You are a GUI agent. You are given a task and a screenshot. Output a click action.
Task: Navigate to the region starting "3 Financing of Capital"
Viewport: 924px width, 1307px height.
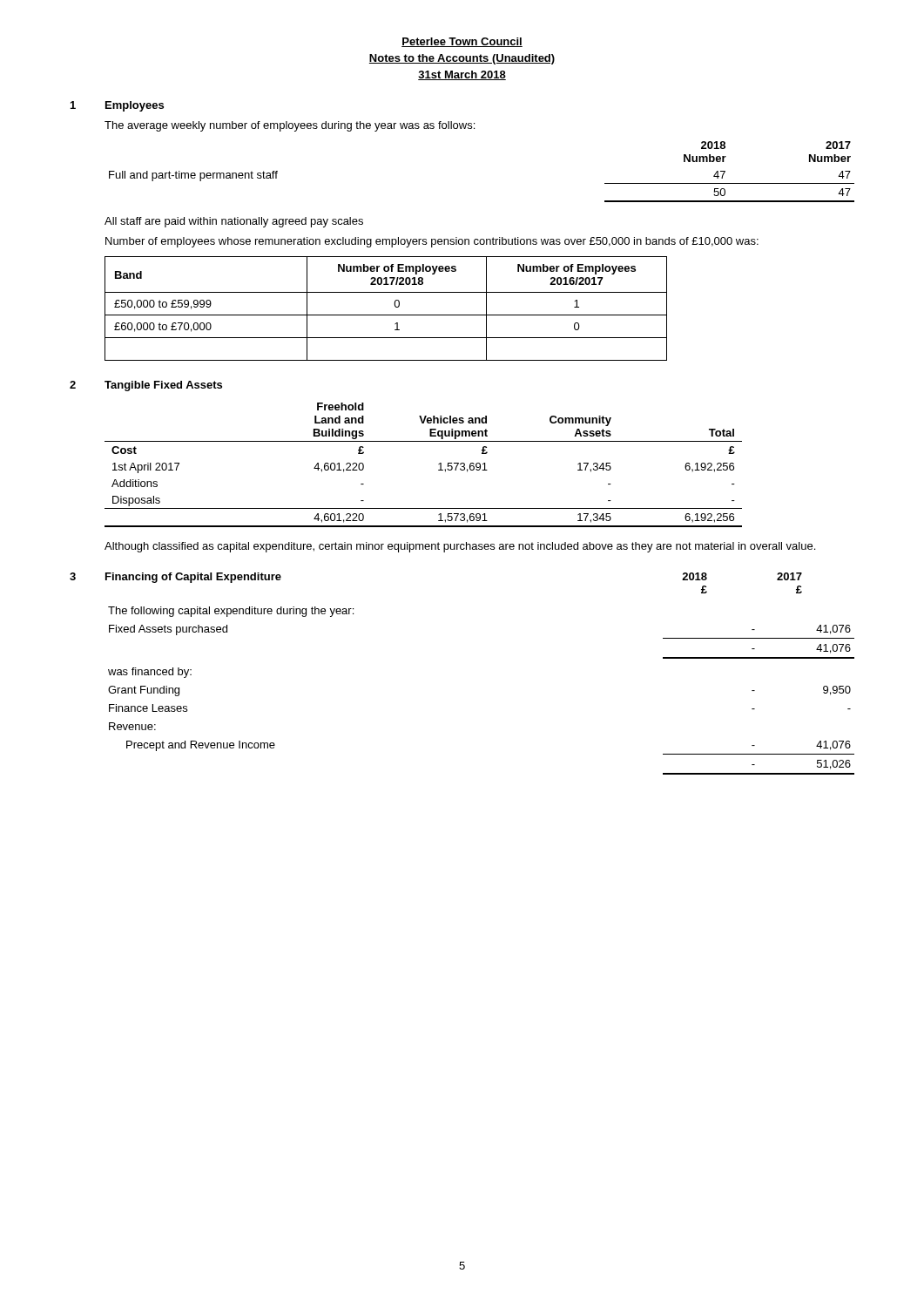point(197,577)
